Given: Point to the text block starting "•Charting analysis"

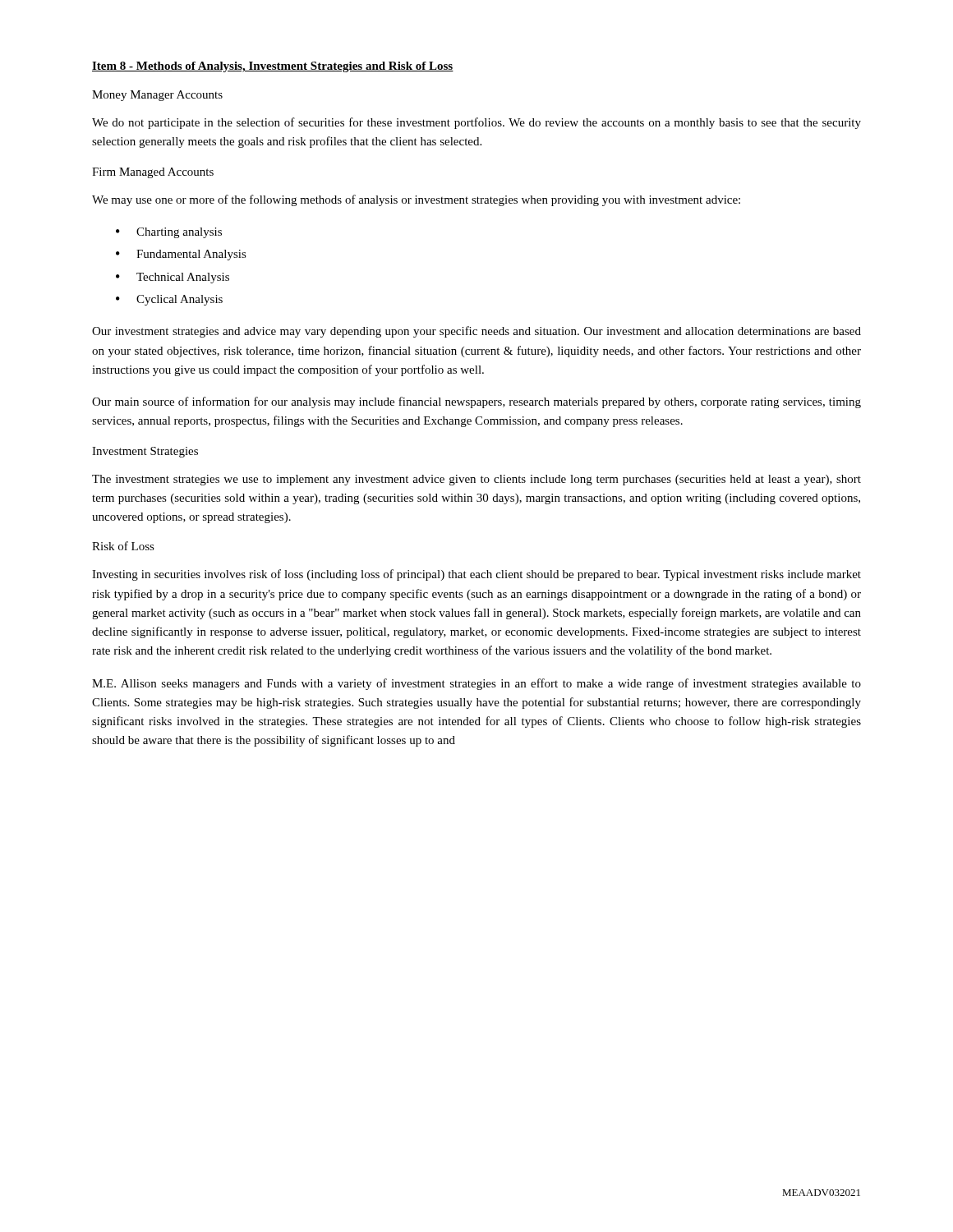Looking at the screenshot, I should pos(169,232).
